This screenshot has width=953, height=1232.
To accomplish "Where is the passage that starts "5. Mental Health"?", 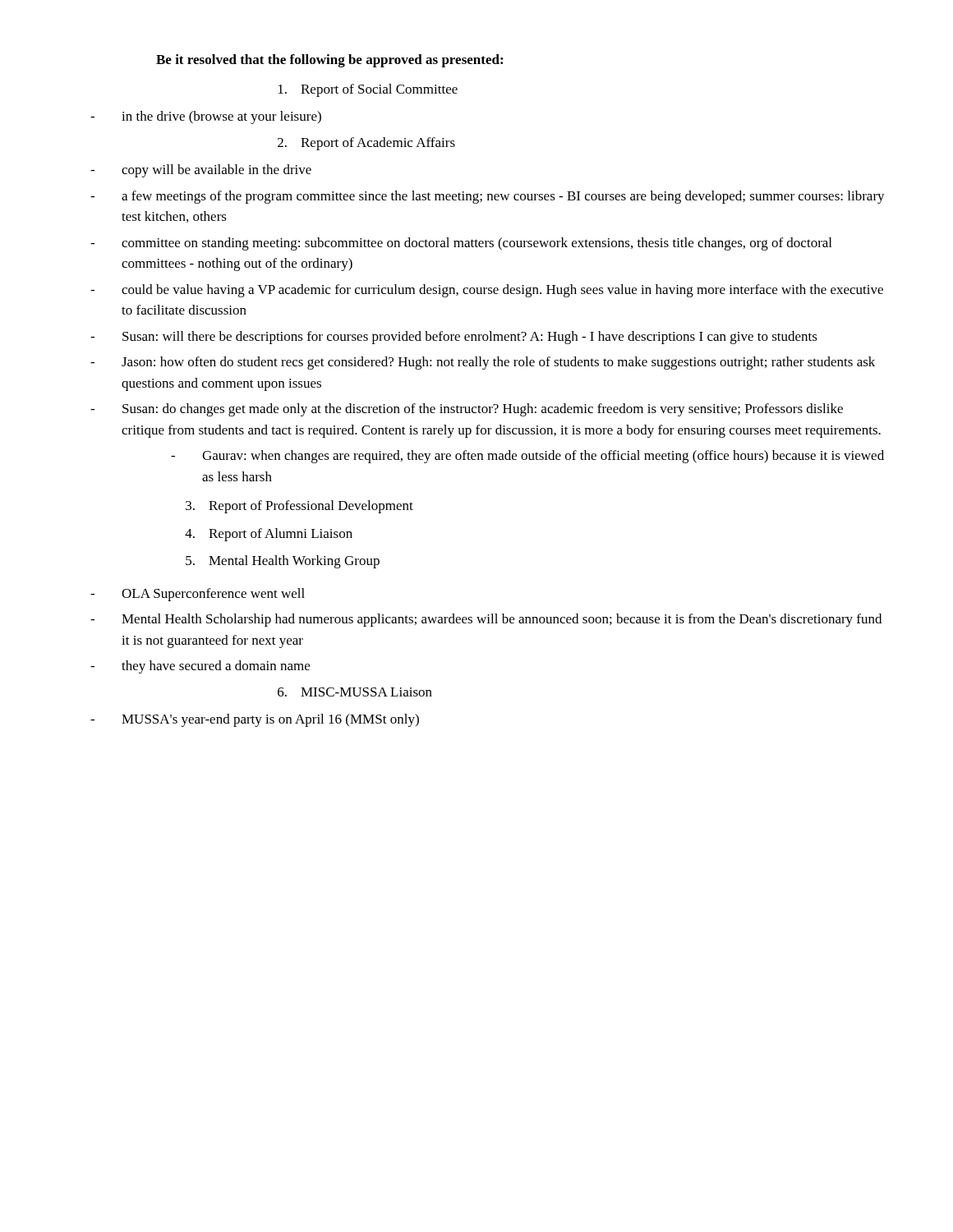I will pyautogui.click(x=275, y=561).
